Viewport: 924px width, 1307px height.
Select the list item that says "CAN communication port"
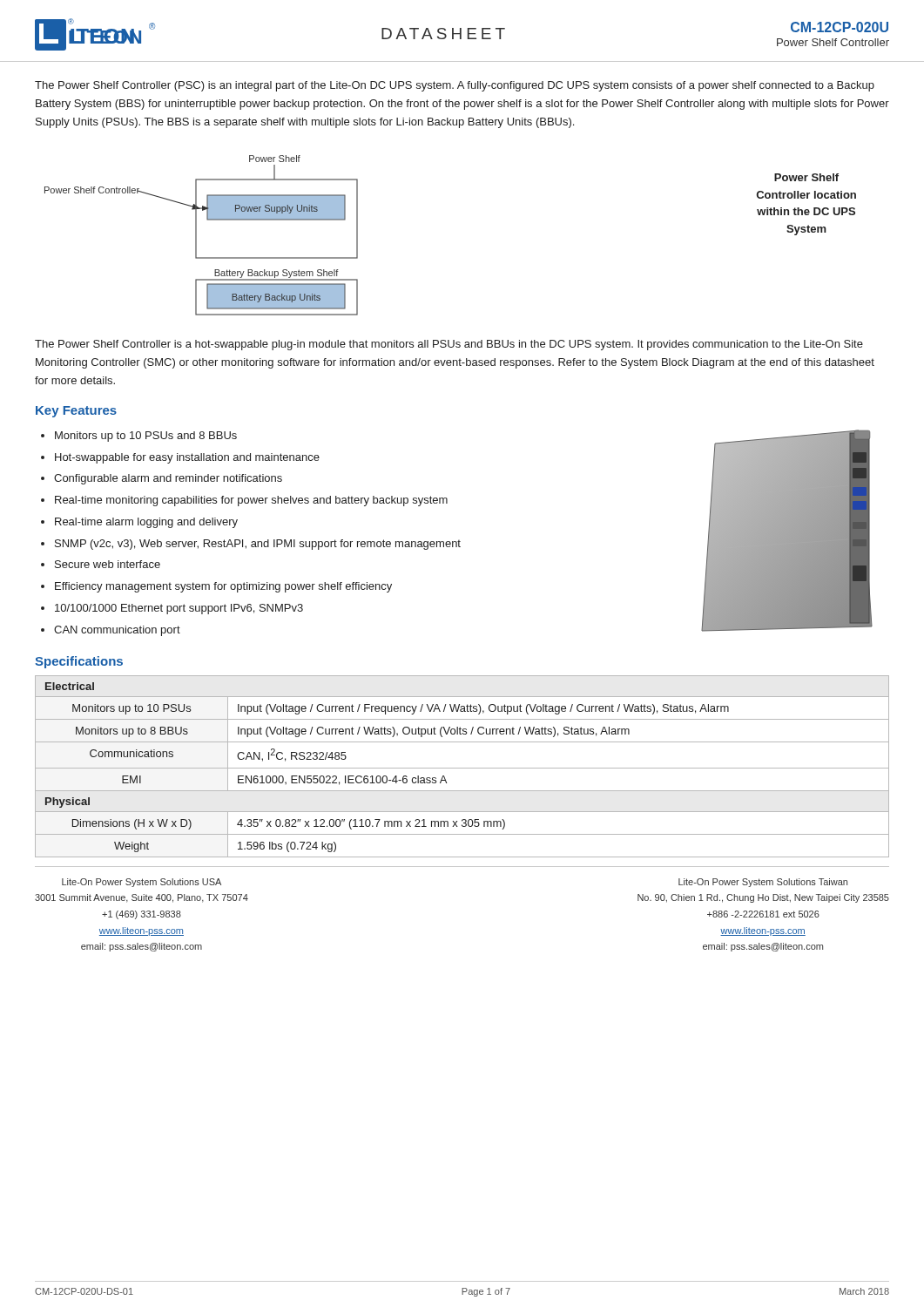[117, 629]
